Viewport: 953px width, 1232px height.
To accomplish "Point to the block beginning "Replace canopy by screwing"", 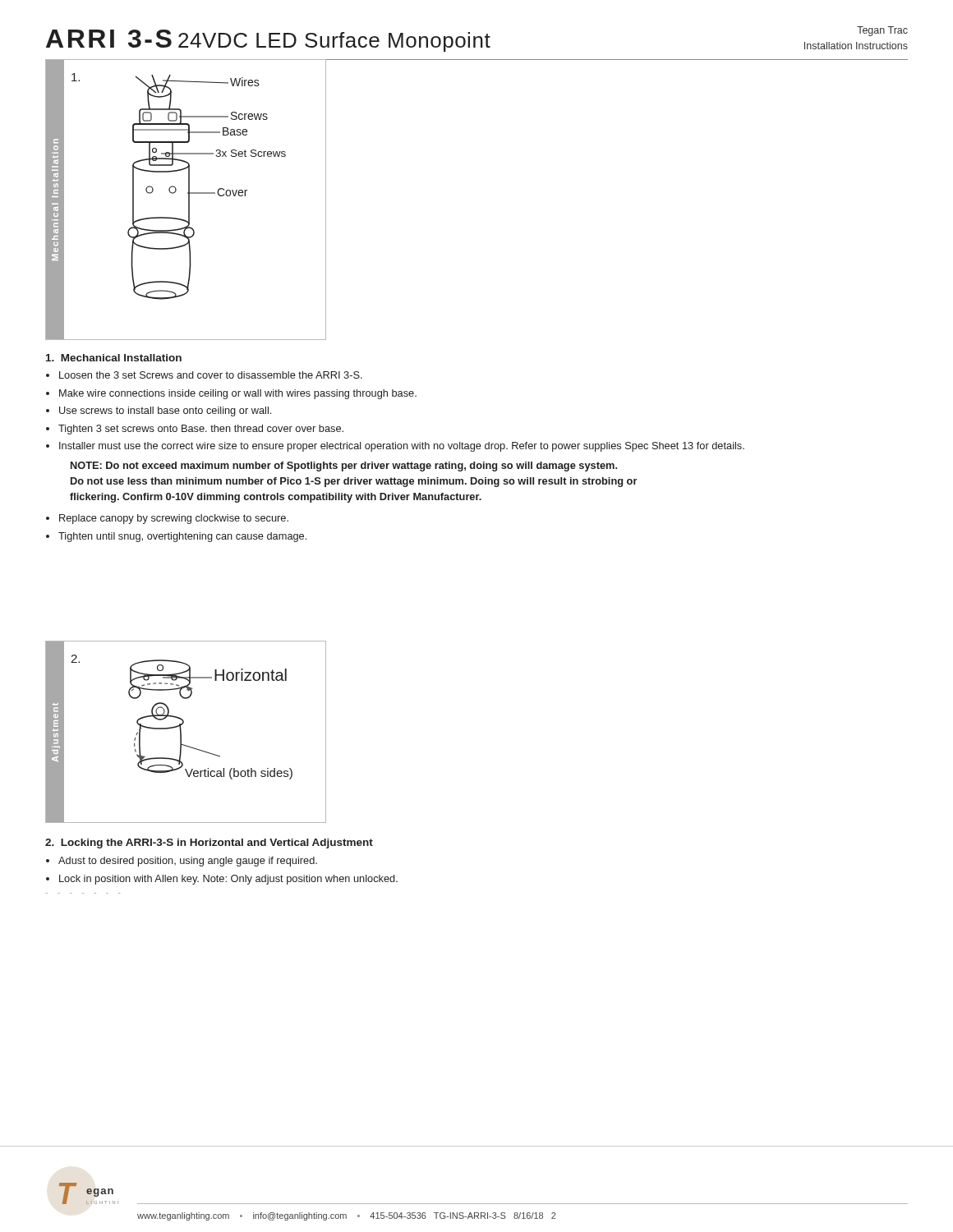I will tap(174, 518).
